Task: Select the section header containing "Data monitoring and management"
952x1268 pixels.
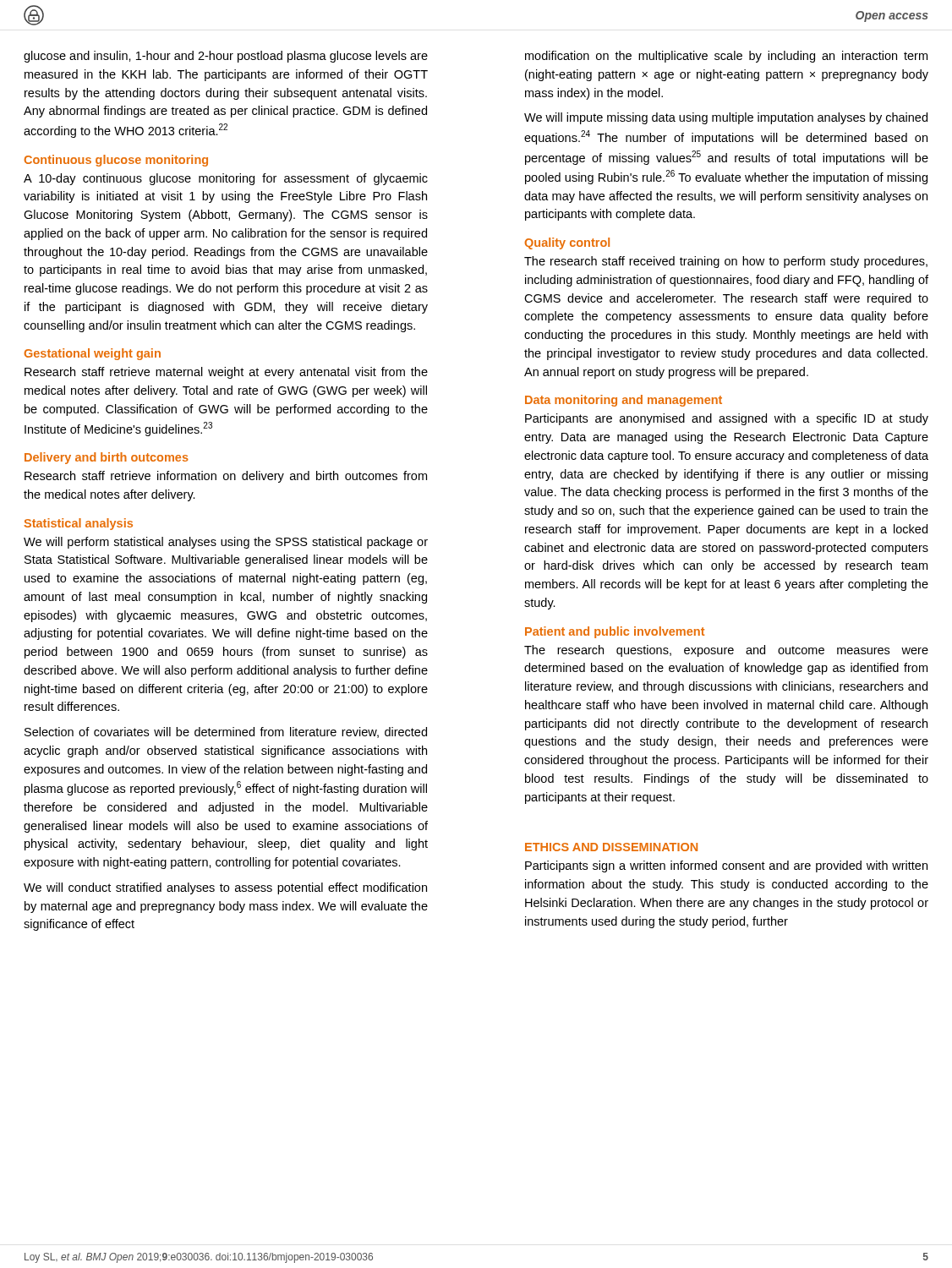Action: (x=623, y=400)
